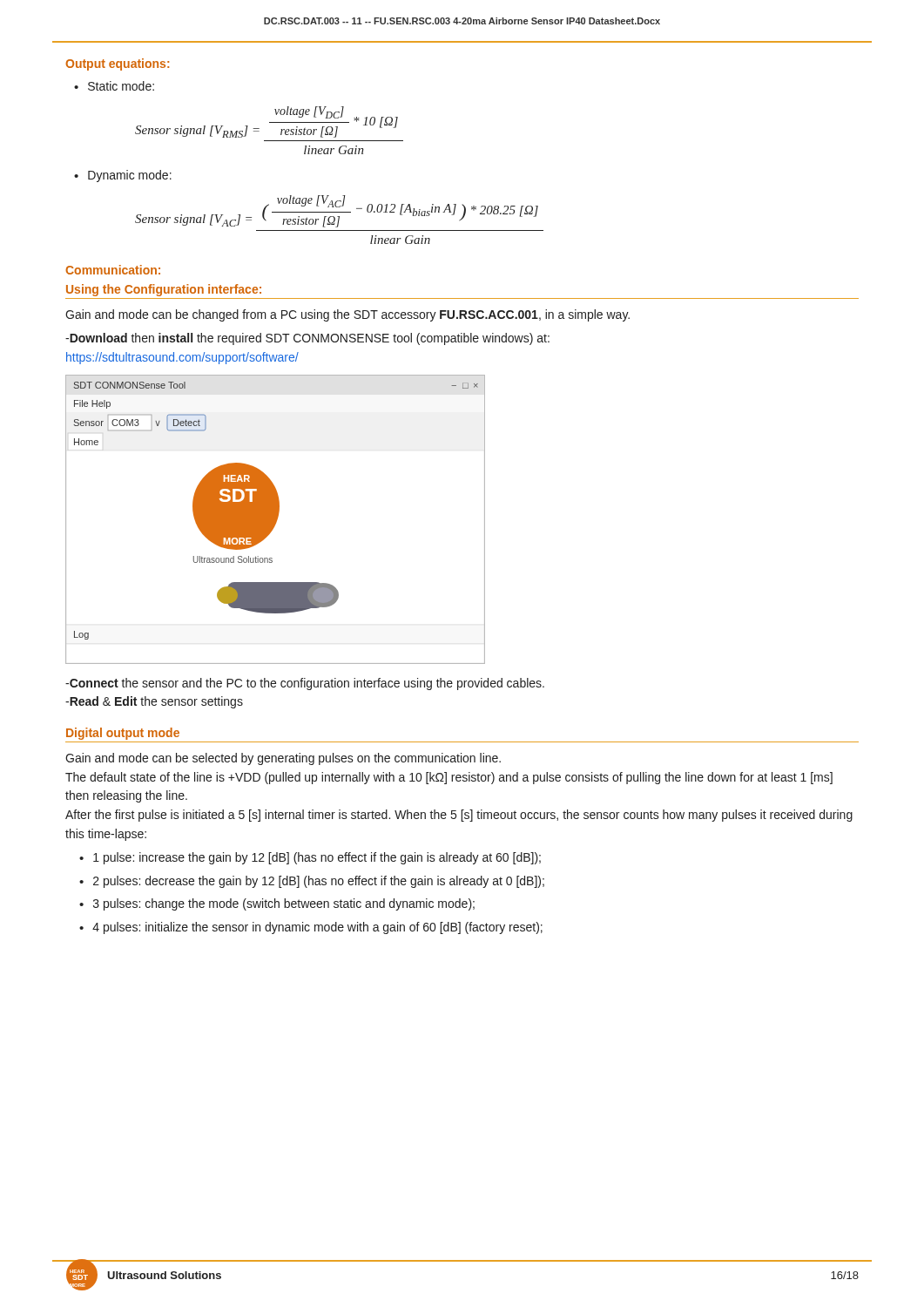
Task: Click on the text block starting "• Static mode:"
Action: pyautogui.click(x=115, y=87)
